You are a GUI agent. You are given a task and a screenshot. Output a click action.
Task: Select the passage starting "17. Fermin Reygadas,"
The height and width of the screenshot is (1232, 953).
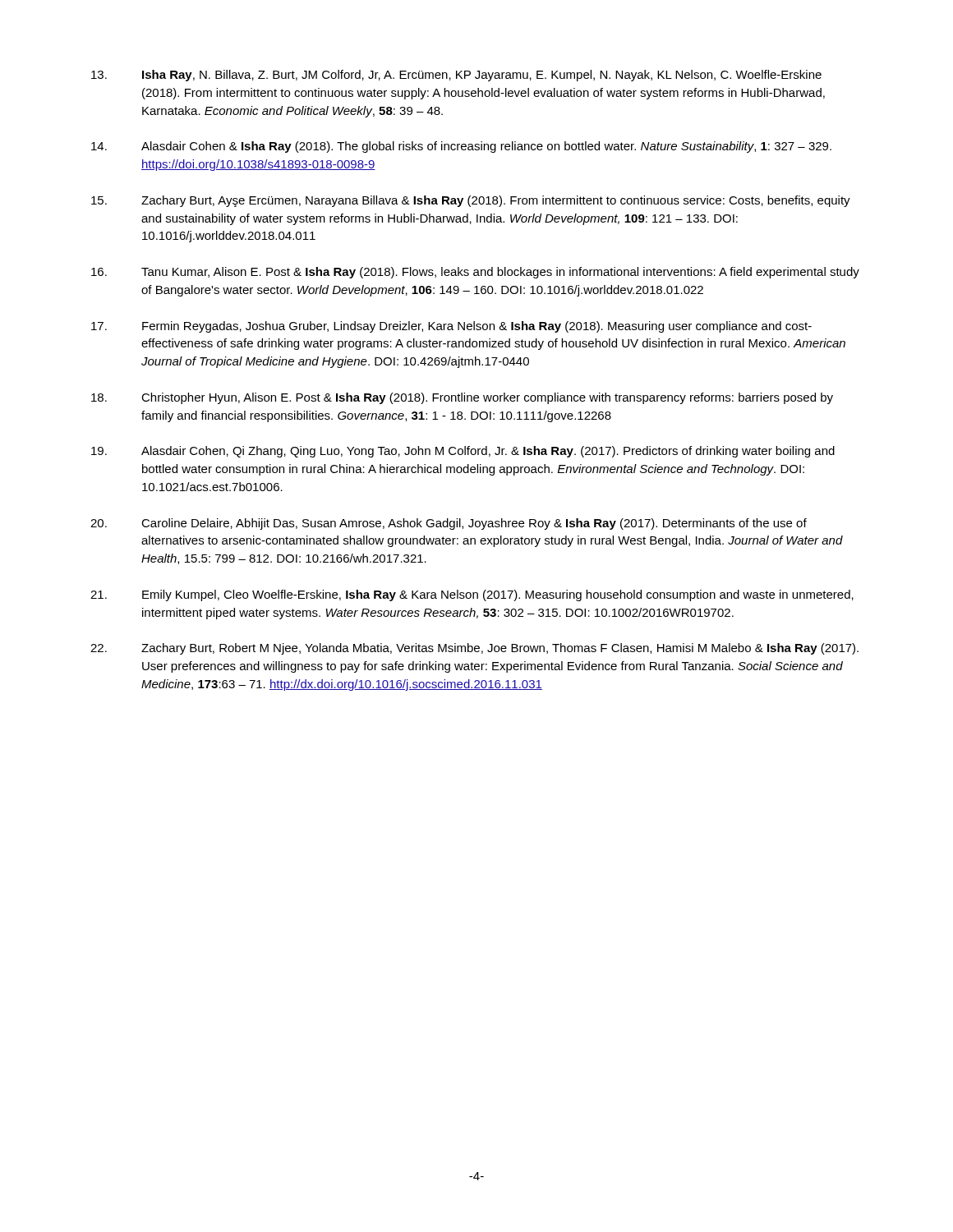click(476, 343)
